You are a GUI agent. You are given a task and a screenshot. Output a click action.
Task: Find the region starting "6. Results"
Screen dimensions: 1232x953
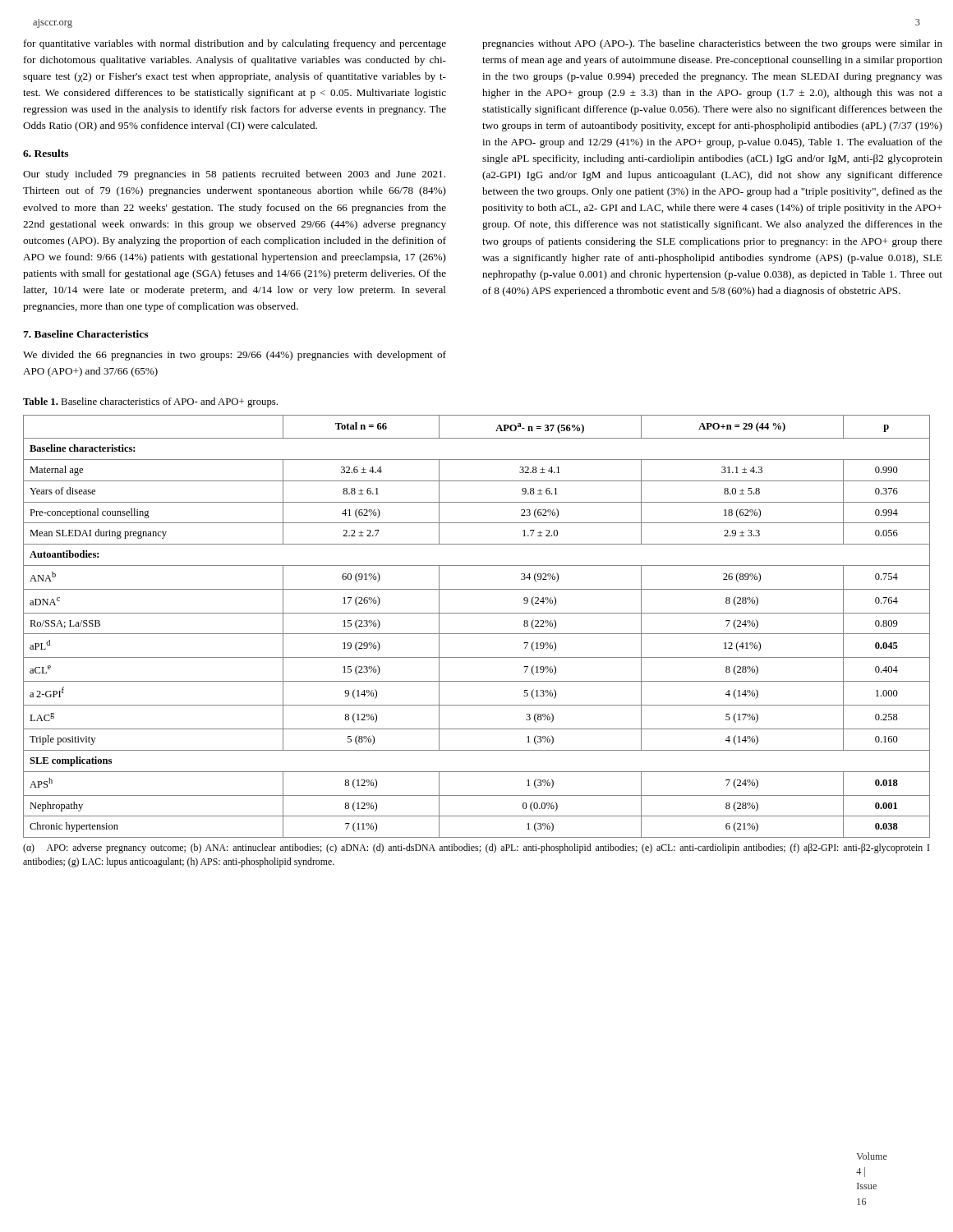pos(46,153)
